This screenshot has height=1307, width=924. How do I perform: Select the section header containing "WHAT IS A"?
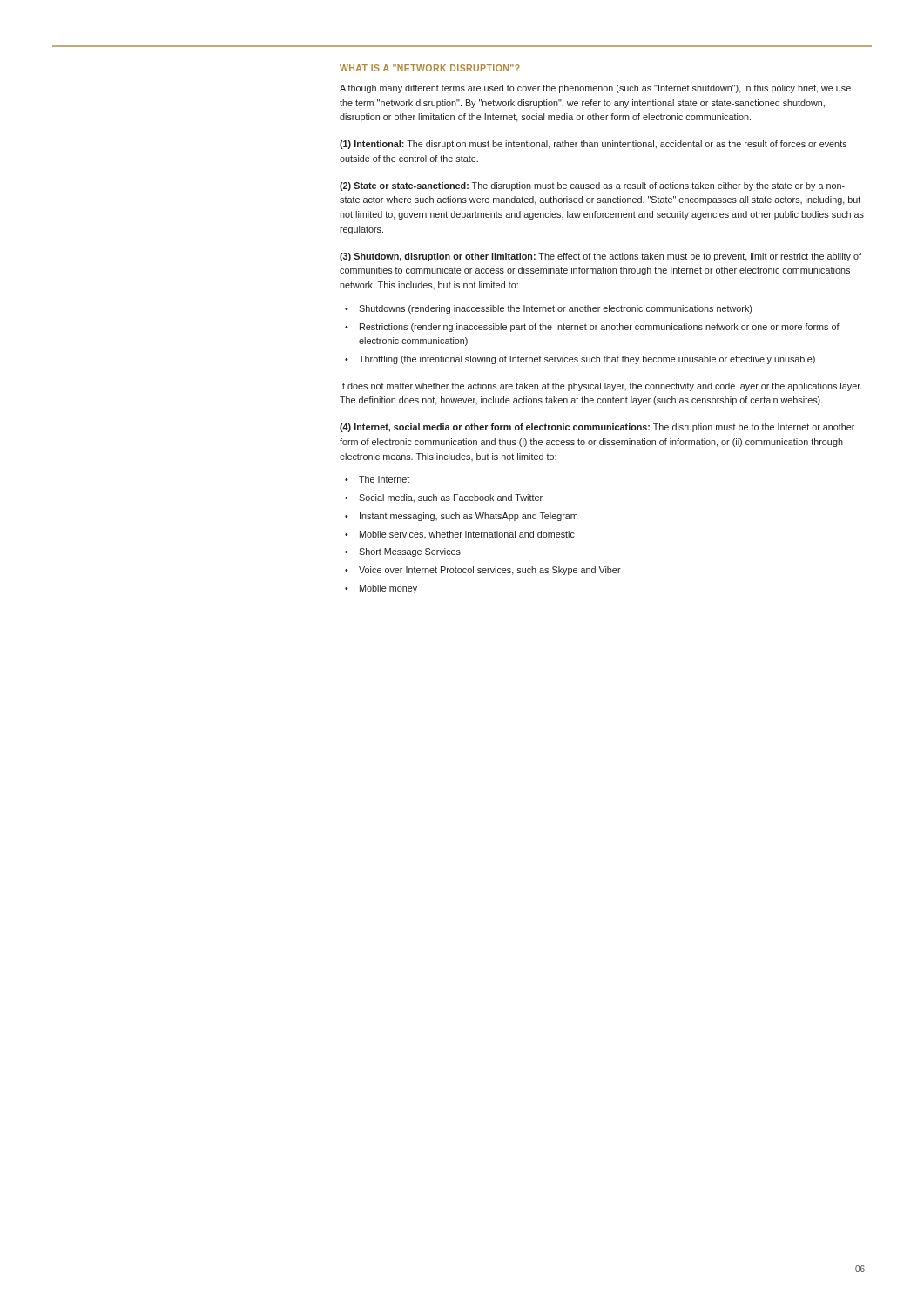point(430,68)
